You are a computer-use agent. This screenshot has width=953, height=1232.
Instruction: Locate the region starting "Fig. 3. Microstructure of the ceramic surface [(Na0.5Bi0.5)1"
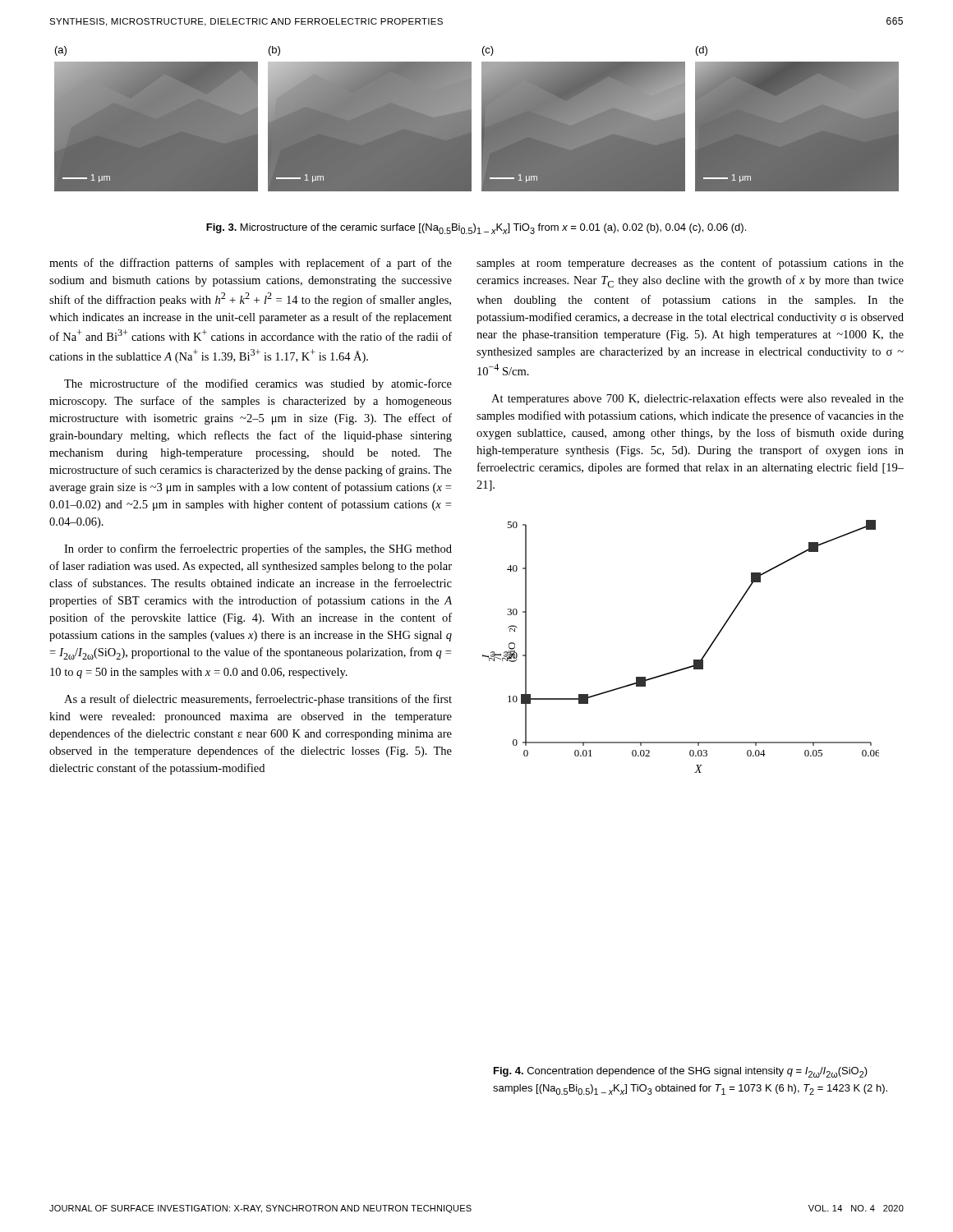point(476,228)
